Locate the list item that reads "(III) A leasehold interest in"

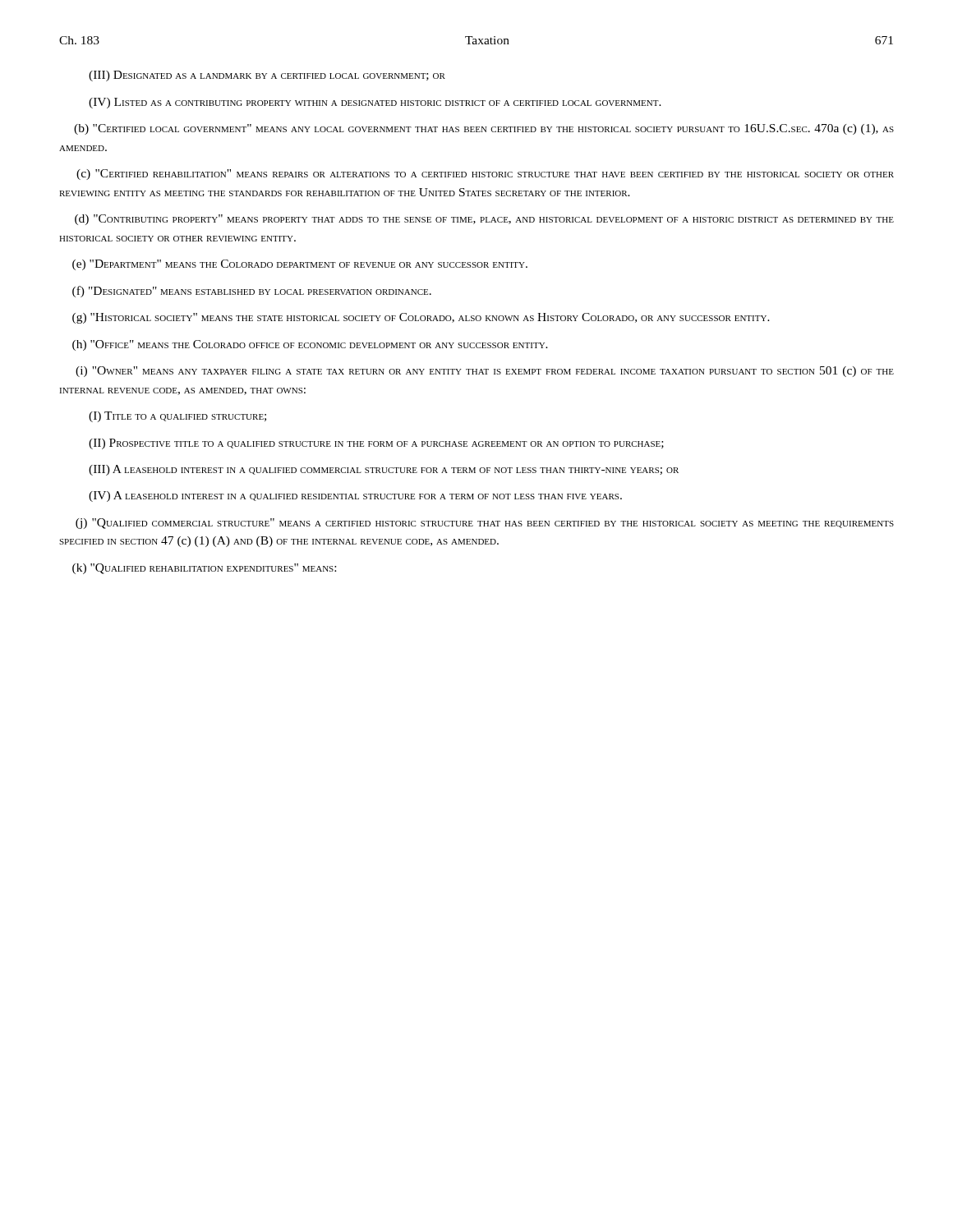coord(384,469)
